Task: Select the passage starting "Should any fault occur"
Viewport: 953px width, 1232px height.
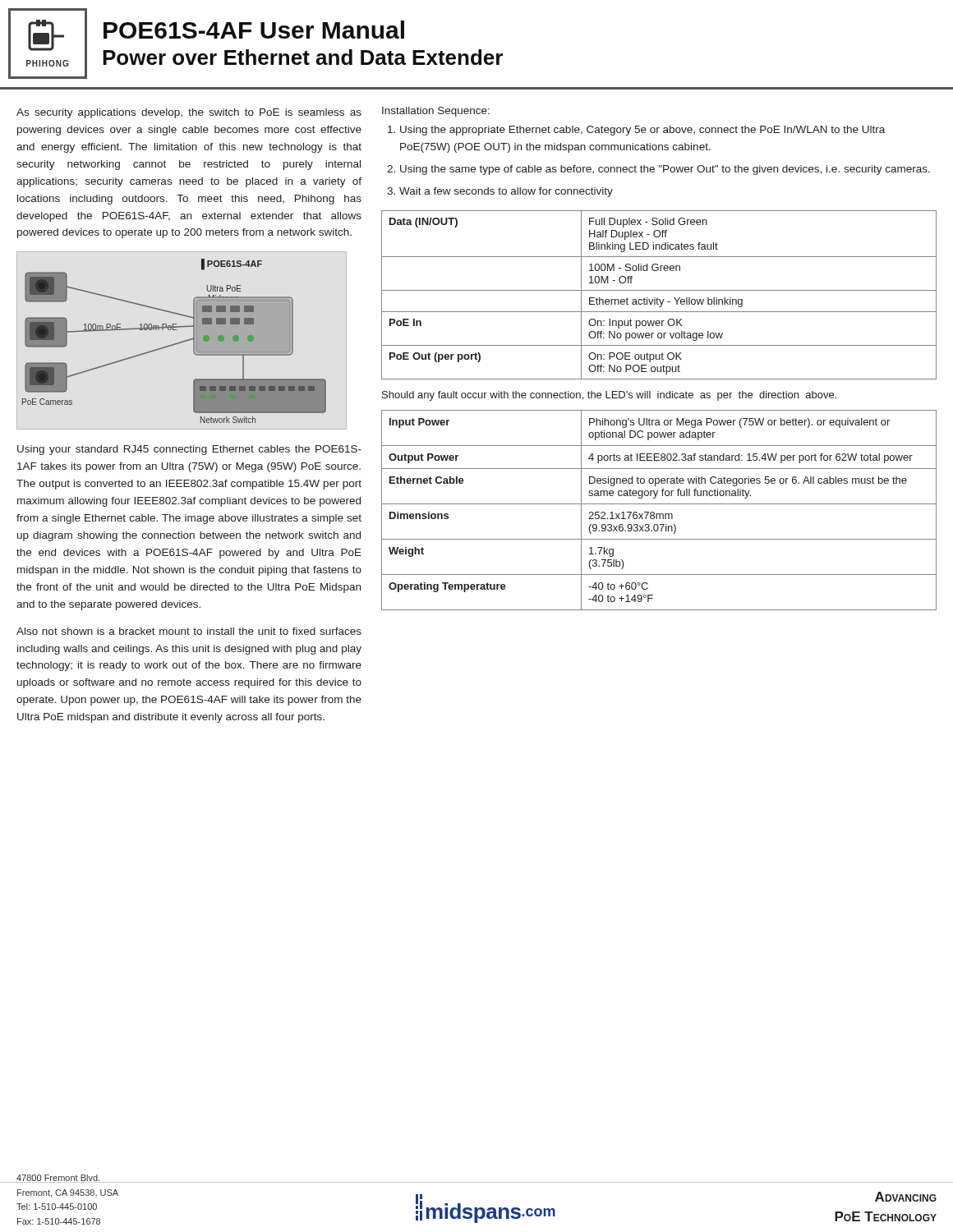Action: [x=609, y=394]
